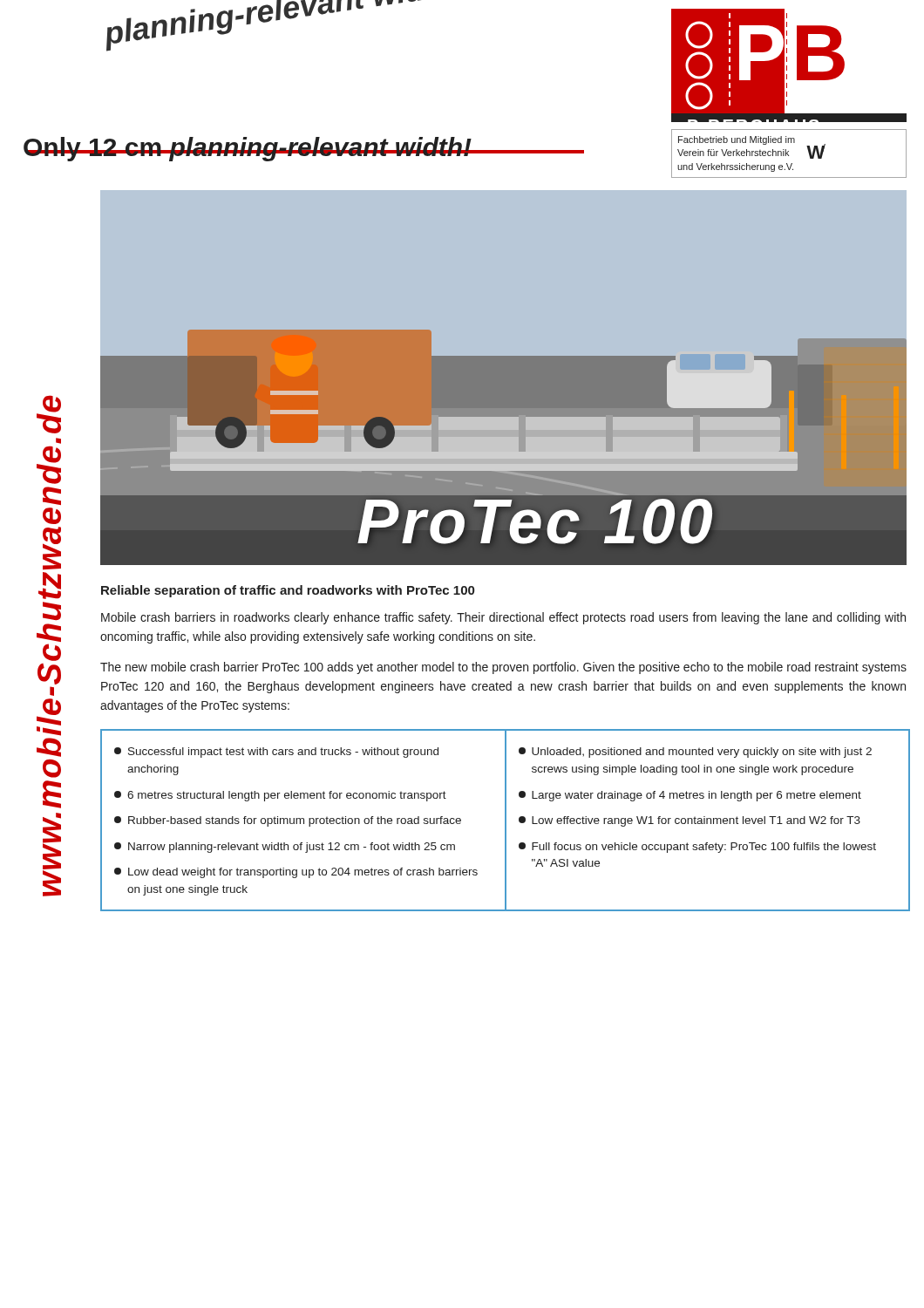Viewport: 924px width, 1308px height.
Task: Select the passage starting "Reliable separation of traffic and roadworks with ProTec"
Action: point(288,590)
